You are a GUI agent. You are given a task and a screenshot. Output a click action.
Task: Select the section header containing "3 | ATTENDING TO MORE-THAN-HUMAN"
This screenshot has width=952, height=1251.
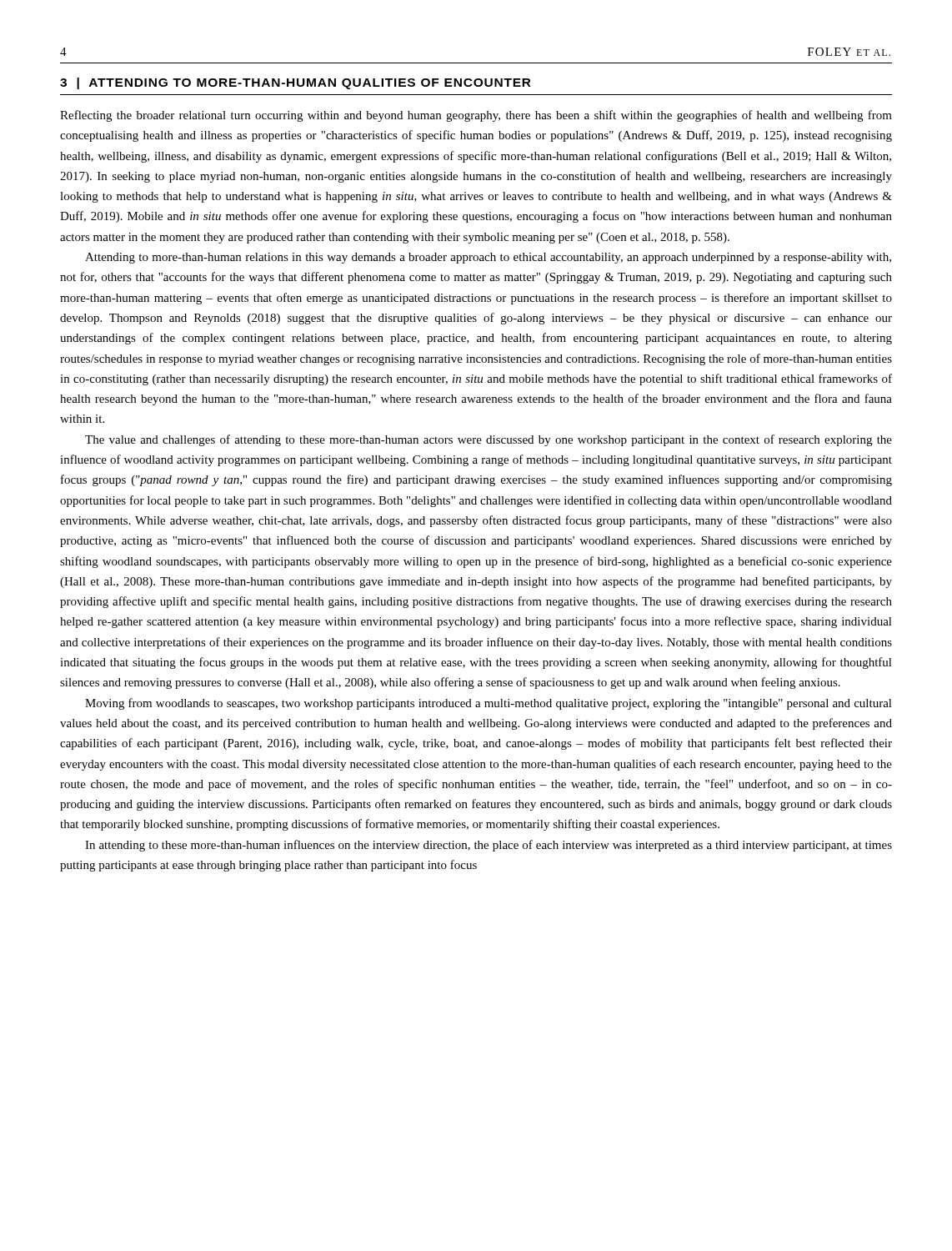(296, 82)
